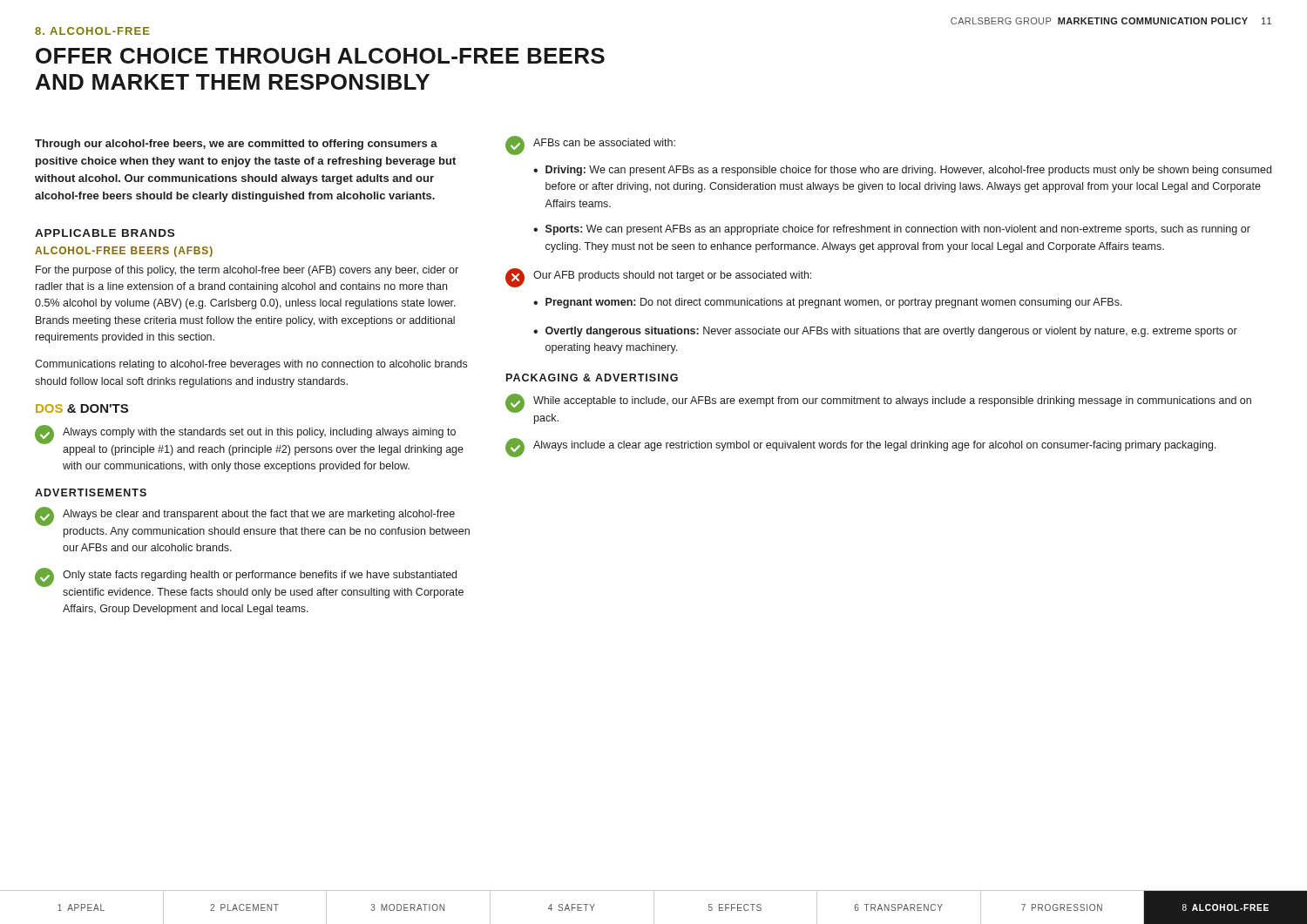Image resolution: width=1307 pixels, height=924 pixels.
Task: Locate the text "8. ALCOHOL-FREE"
Action: [x=93, y=31]
